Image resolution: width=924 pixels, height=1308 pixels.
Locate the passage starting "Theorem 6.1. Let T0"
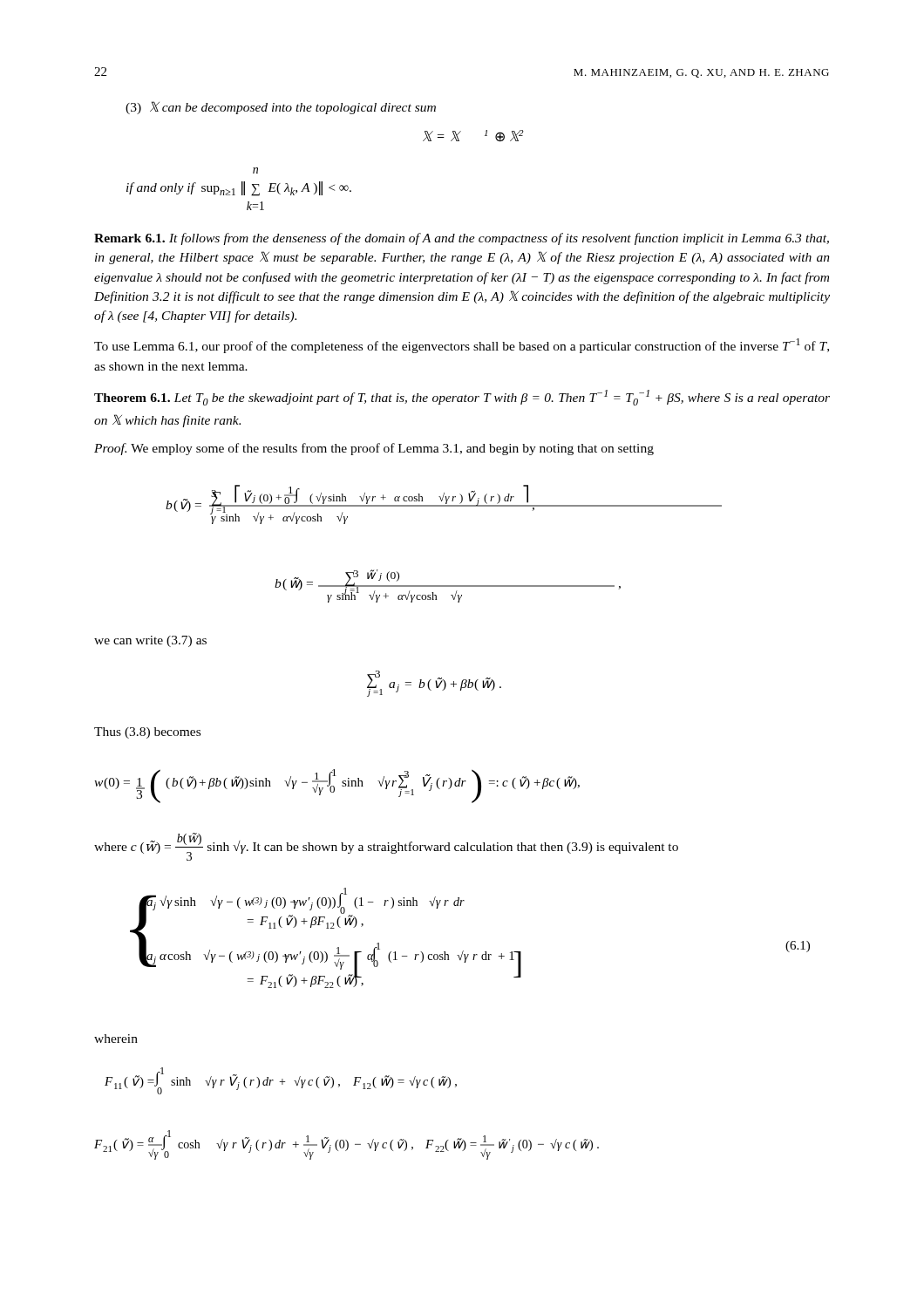(462, 408)
